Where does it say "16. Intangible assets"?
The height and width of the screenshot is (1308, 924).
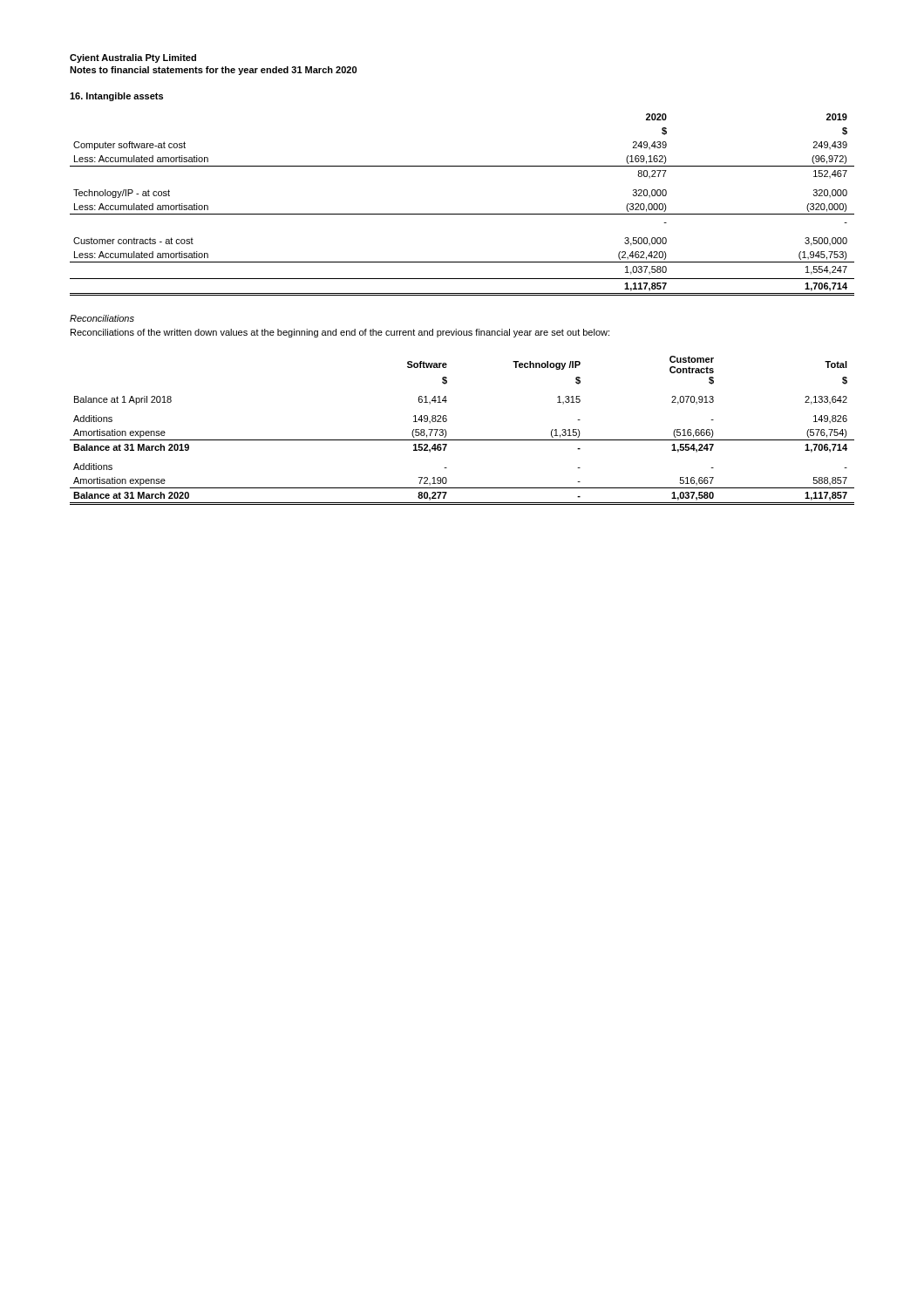pyautogui.click(x=117, y=96)
